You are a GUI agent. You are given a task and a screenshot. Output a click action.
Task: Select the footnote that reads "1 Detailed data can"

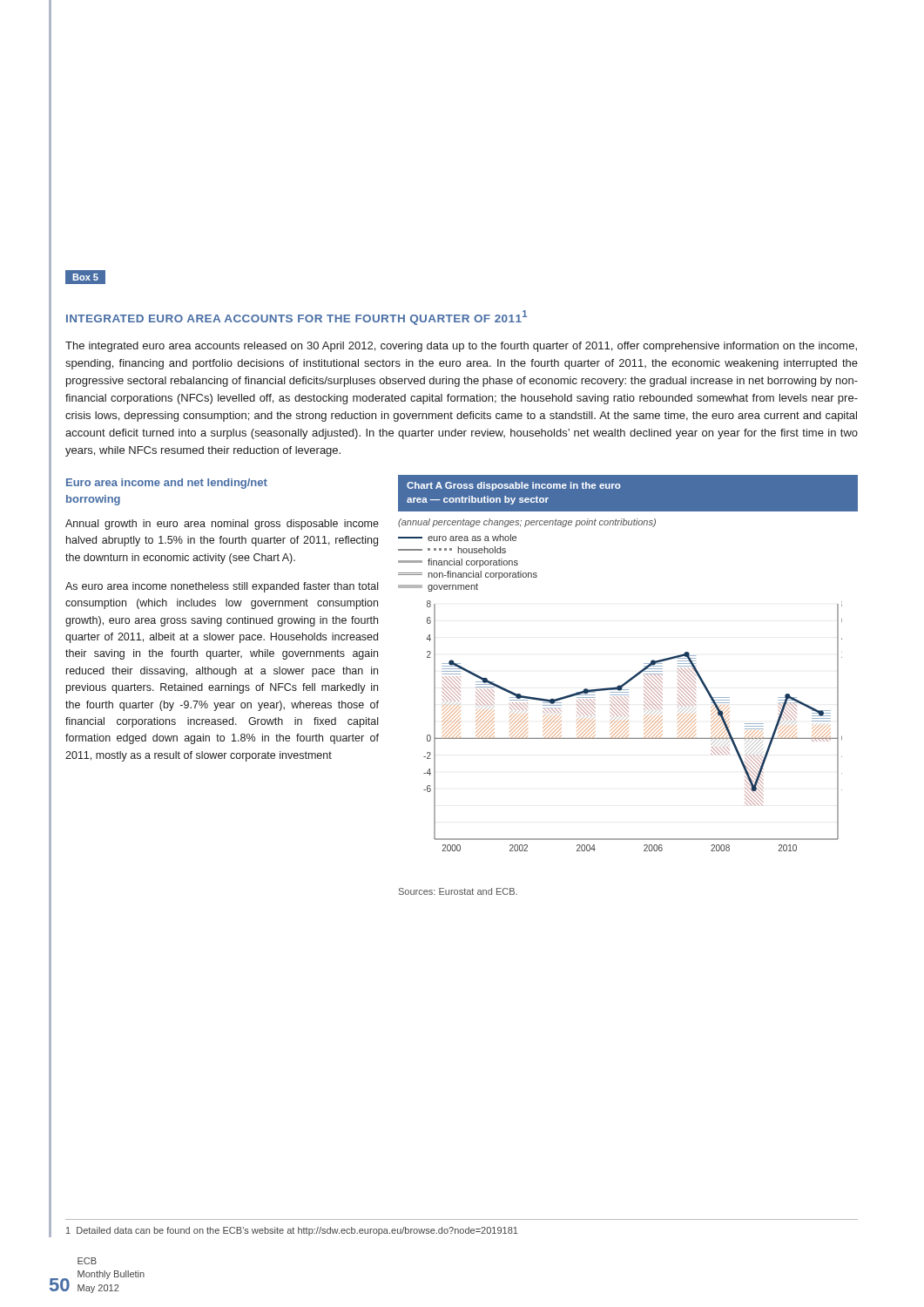pos(292,1230)
